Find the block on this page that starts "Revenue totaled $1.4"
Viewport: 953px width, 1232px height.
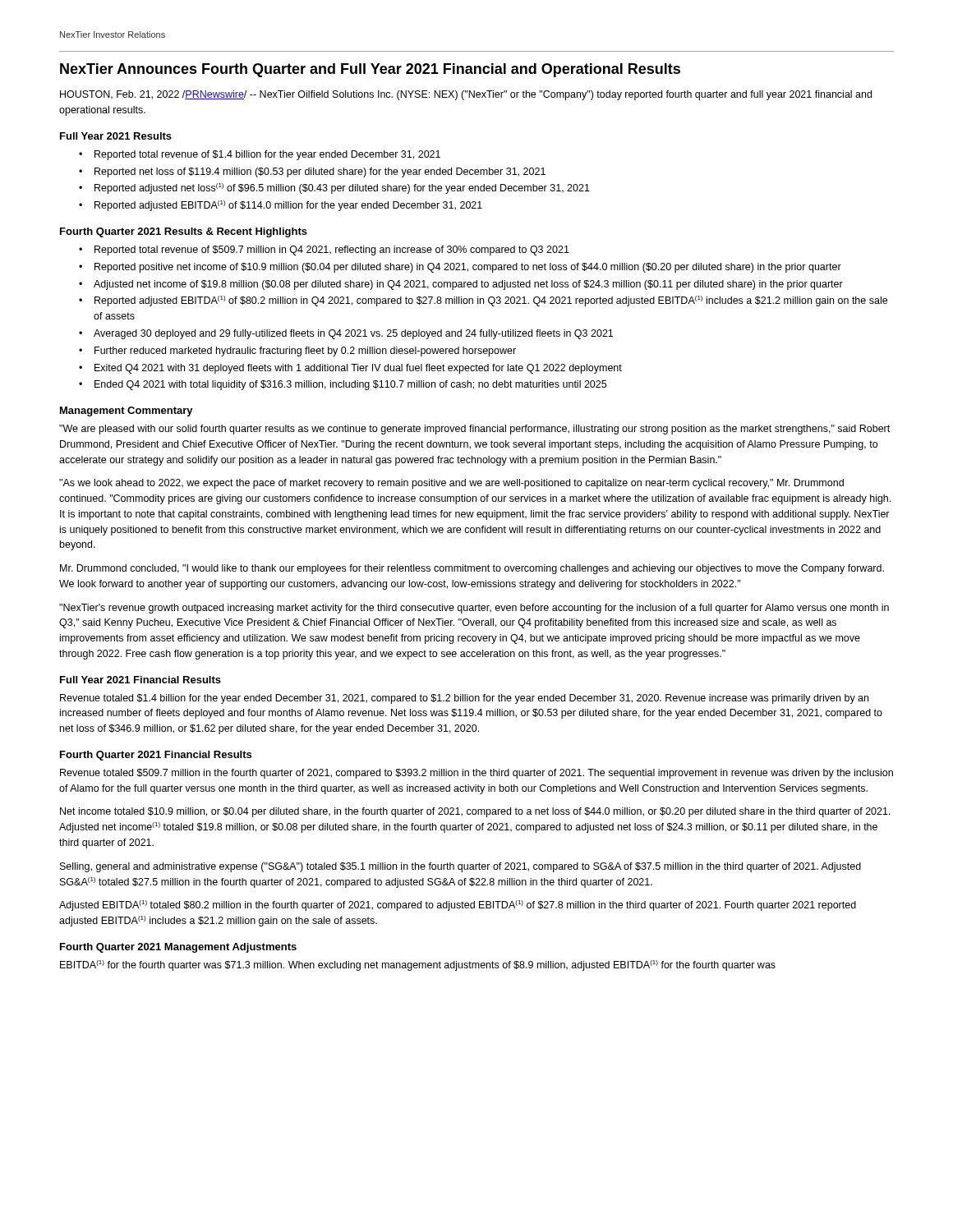[471, 713]
